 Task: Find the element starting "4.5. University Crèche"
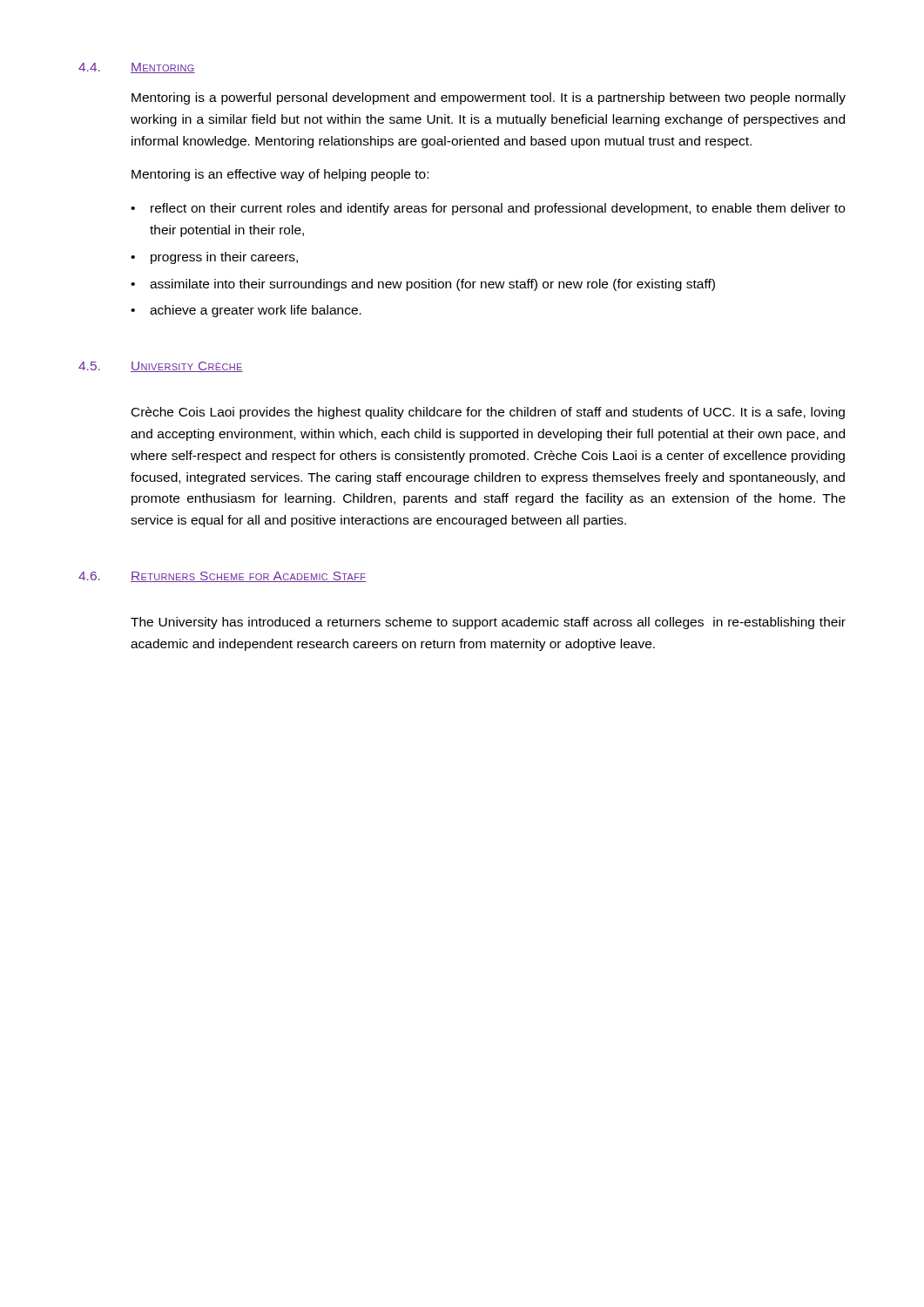point(160,366)
